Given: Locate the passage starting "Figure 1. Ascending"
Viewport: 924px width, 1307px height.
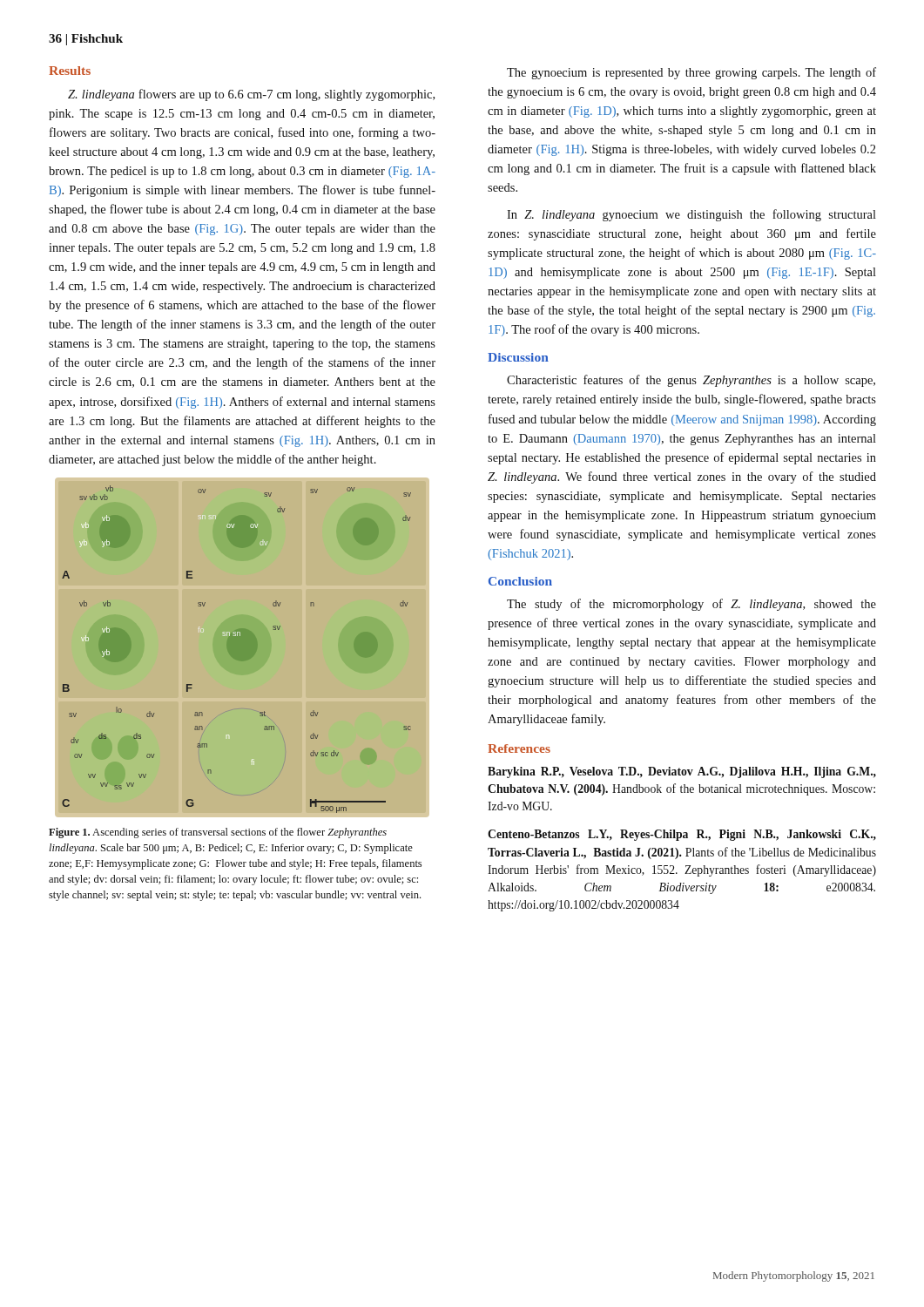Looking at the screenshot, I should (x=235, y=863).
